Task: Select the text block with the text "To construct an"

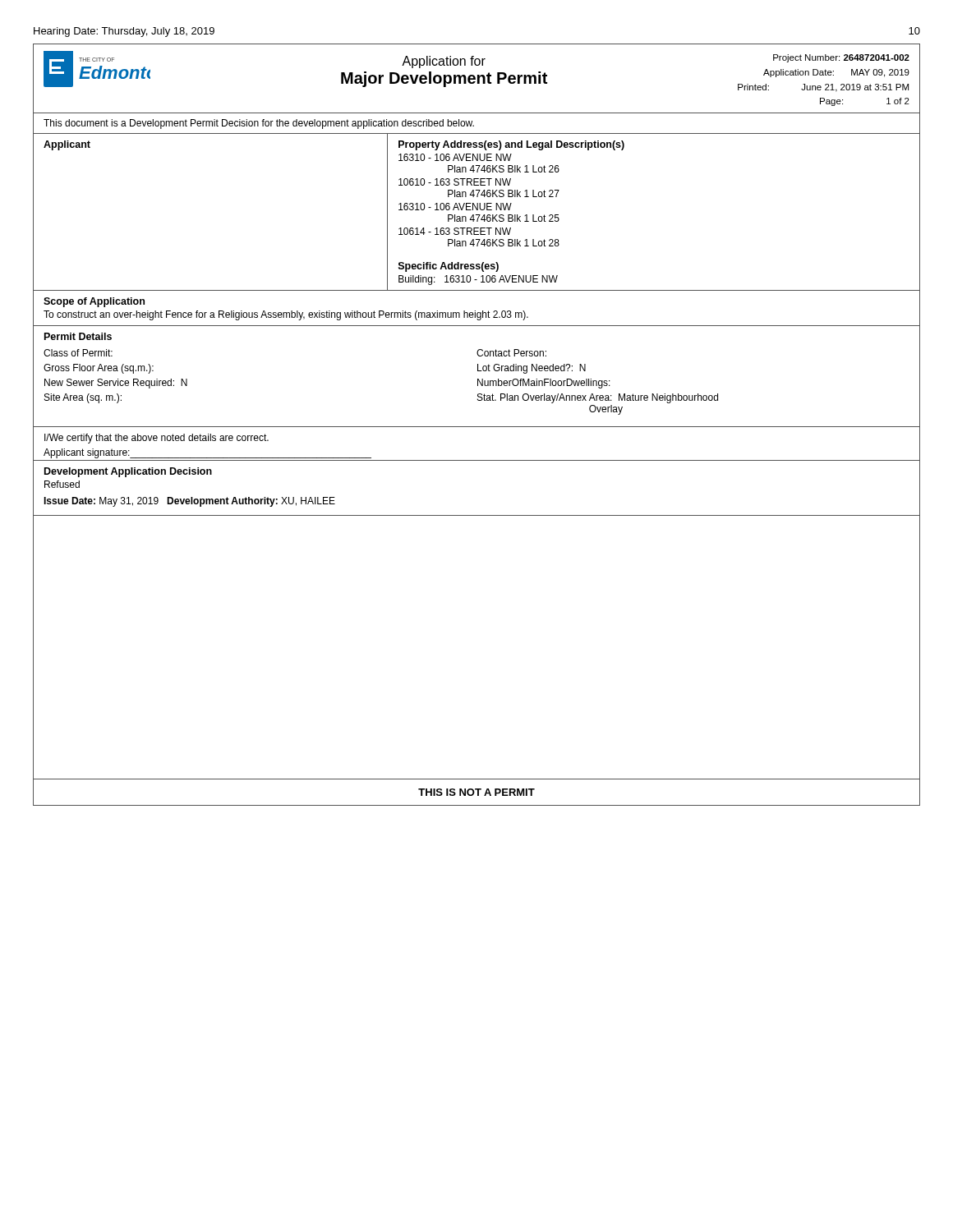Action: 286,315
